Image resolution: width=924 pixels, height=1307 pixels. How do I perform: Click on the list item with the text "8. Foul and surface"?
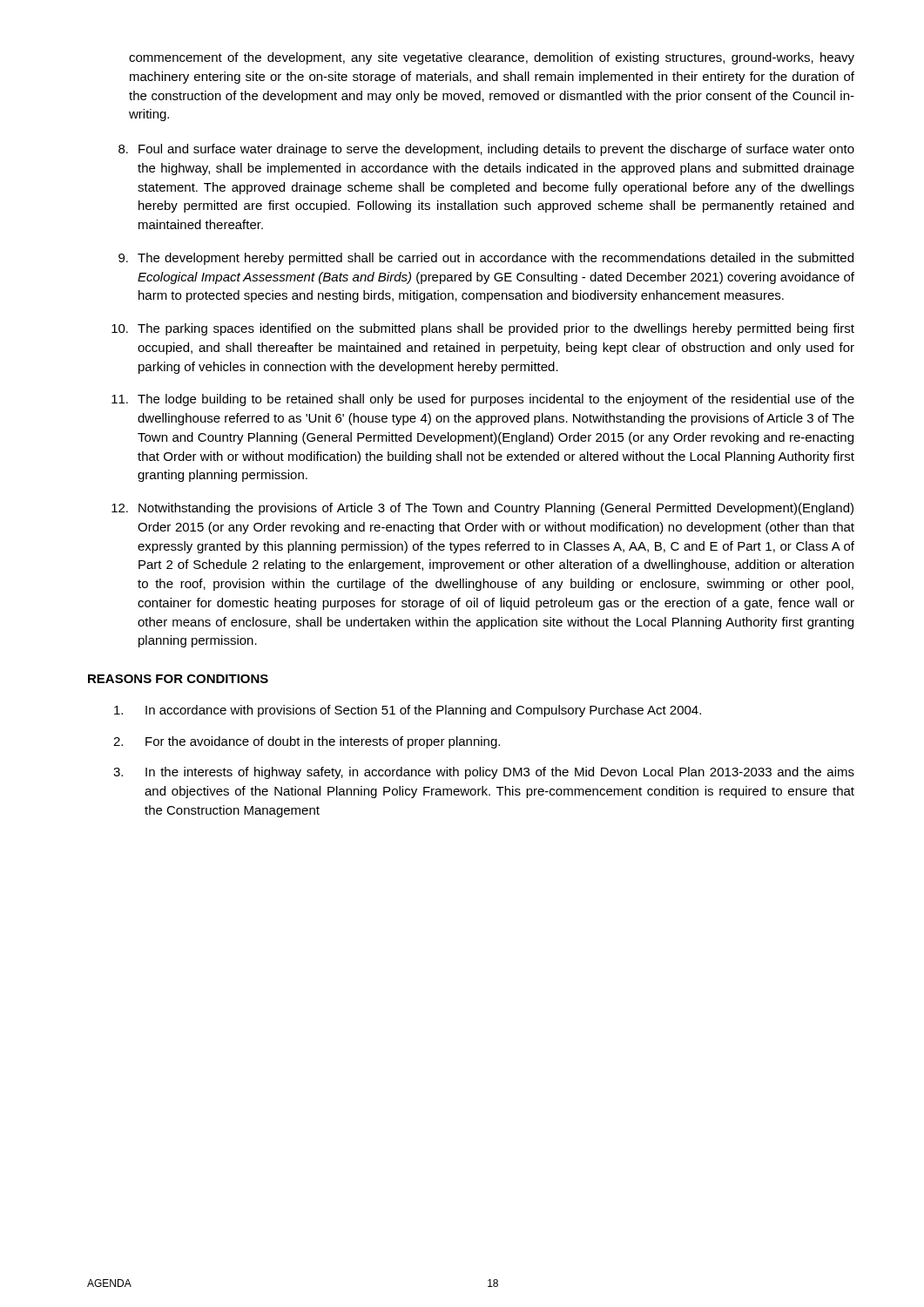(471, 187)
